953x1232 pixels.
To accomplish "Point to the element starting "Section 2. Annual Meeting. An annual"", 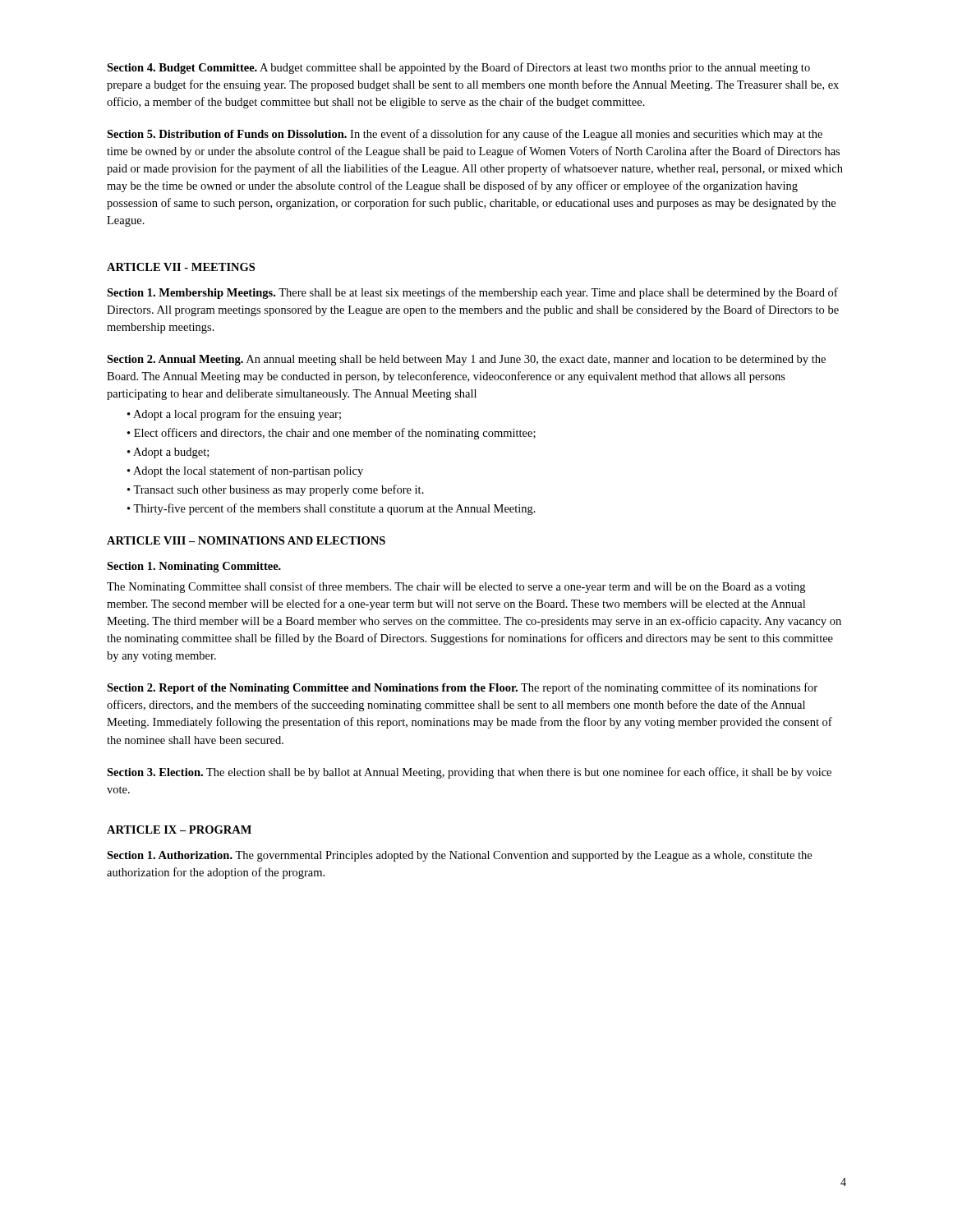I will click(x=466, y=376).
